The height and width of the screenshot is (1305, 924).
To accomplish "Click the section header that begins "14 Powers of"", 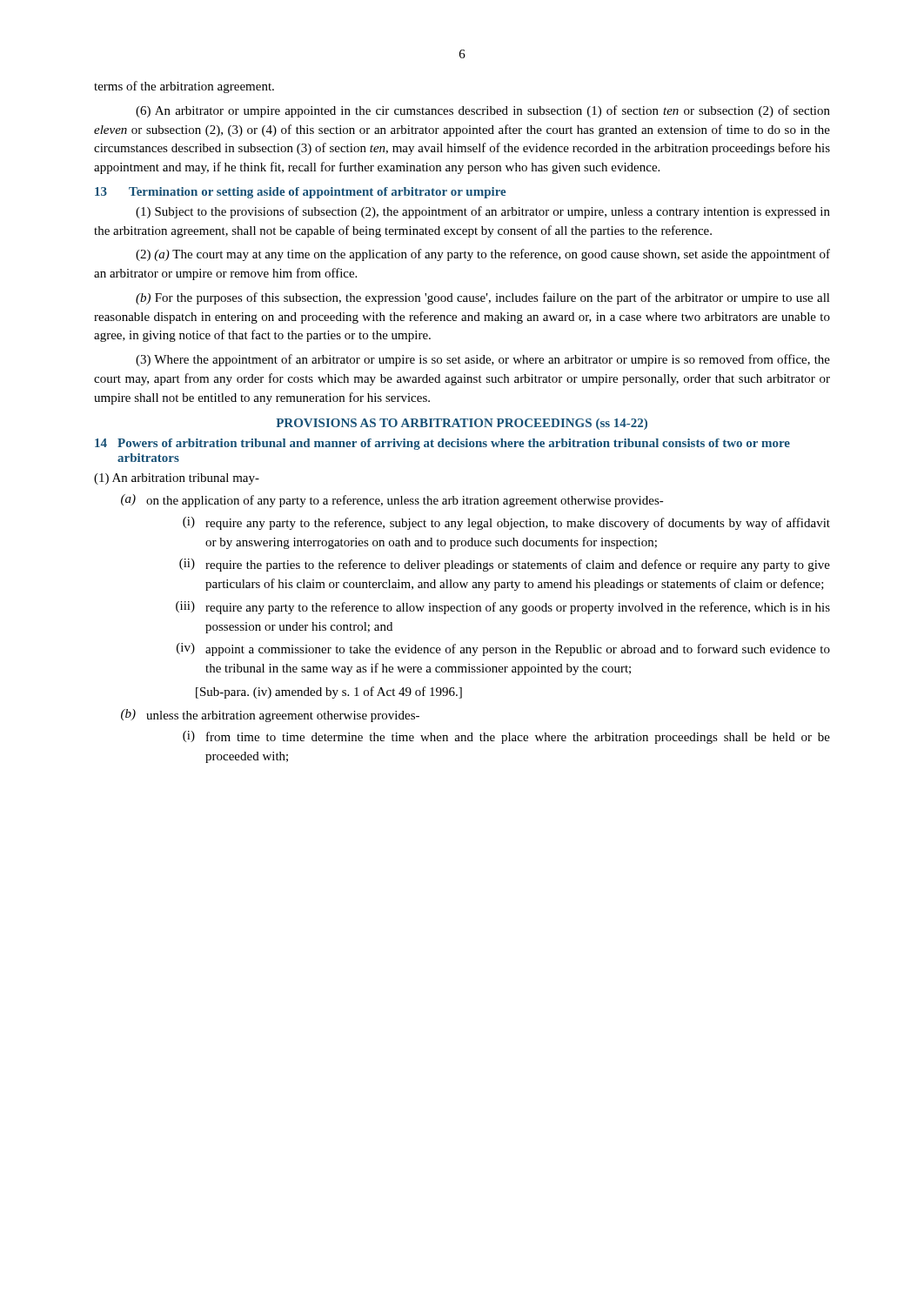I will tap(462, 451).
